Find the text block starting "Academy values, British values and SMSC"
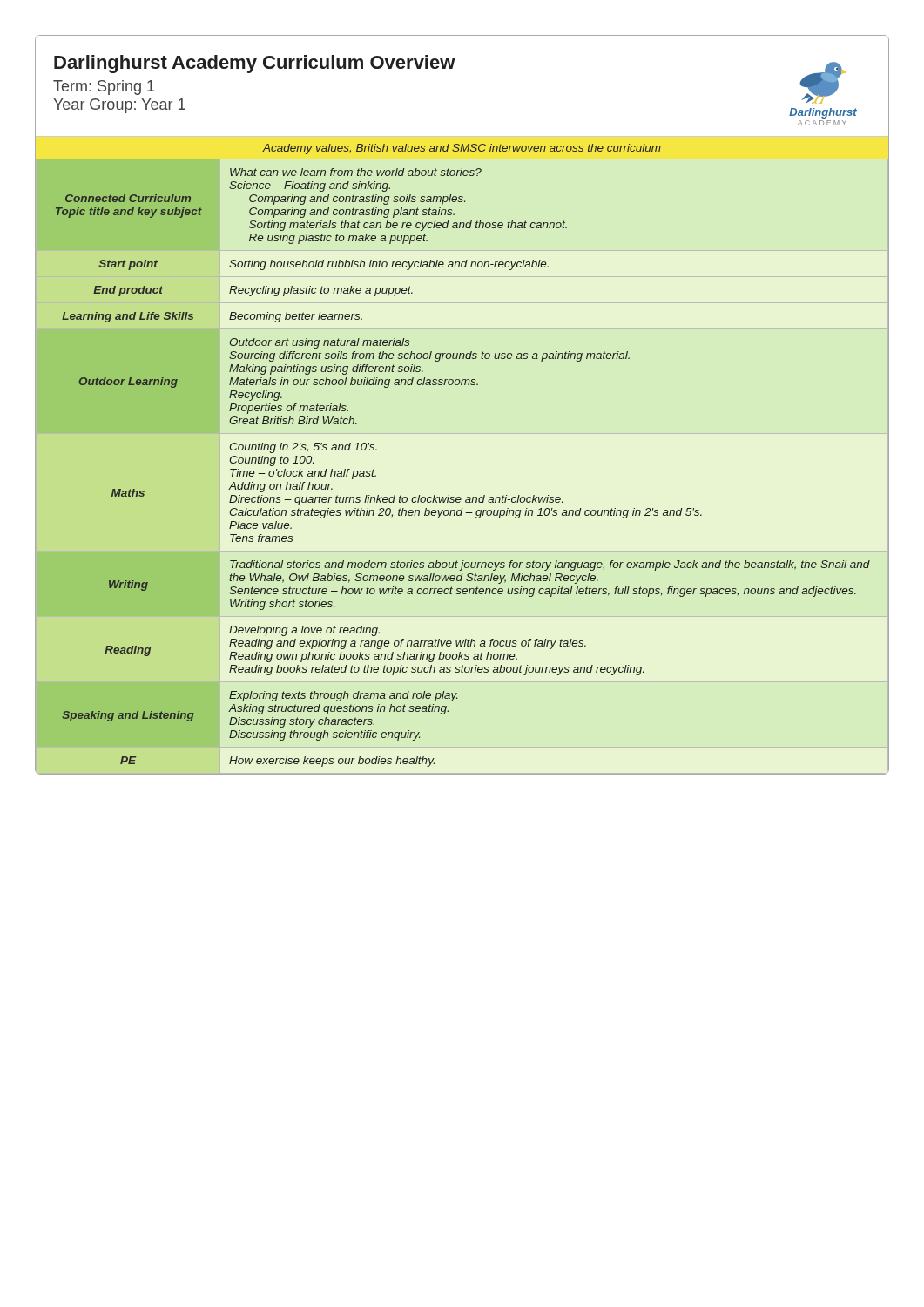 click(x=462, y=148)
